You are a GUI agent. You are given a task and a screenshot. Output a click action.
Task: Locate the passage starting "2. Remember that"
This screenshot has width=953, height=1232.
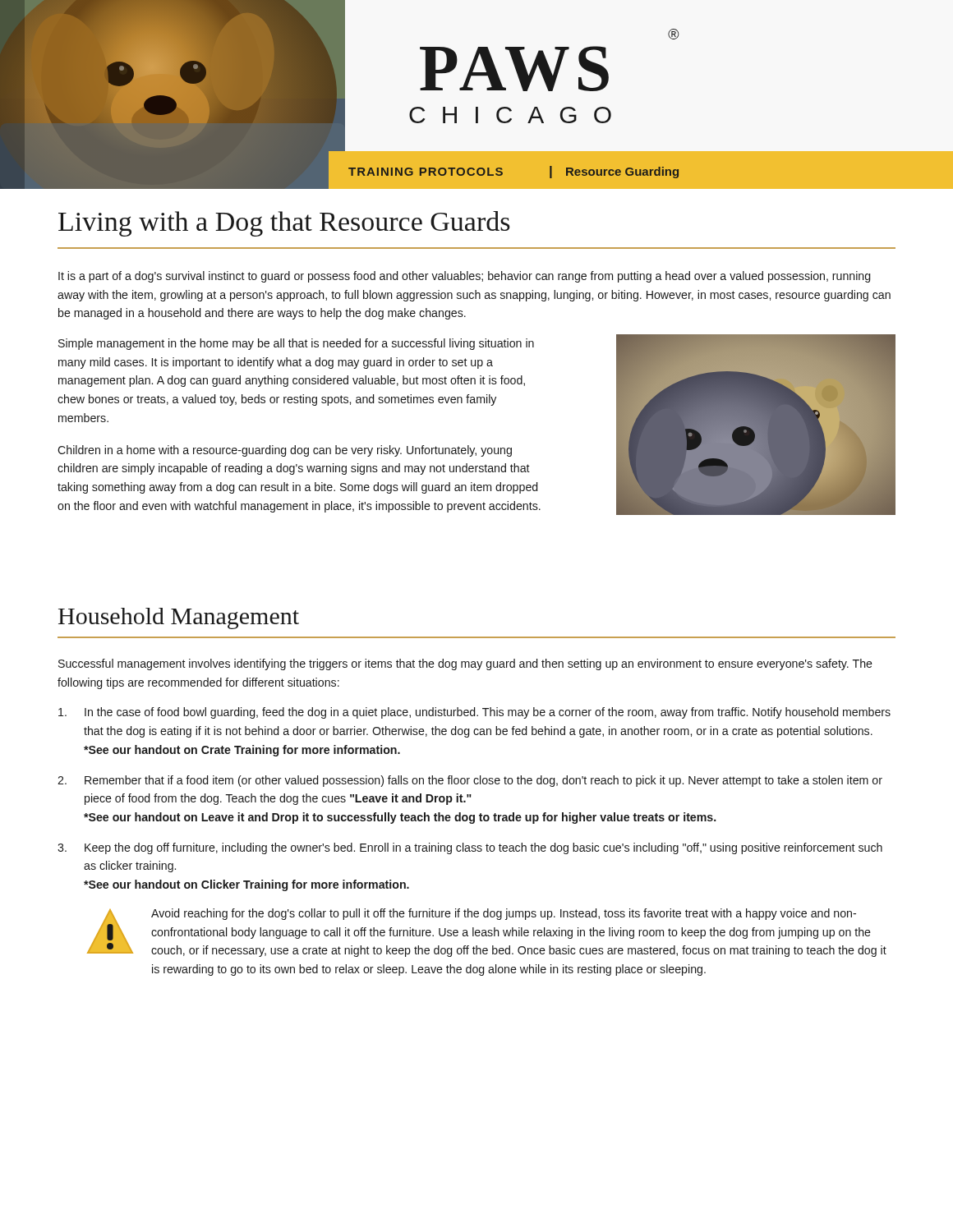476,799
